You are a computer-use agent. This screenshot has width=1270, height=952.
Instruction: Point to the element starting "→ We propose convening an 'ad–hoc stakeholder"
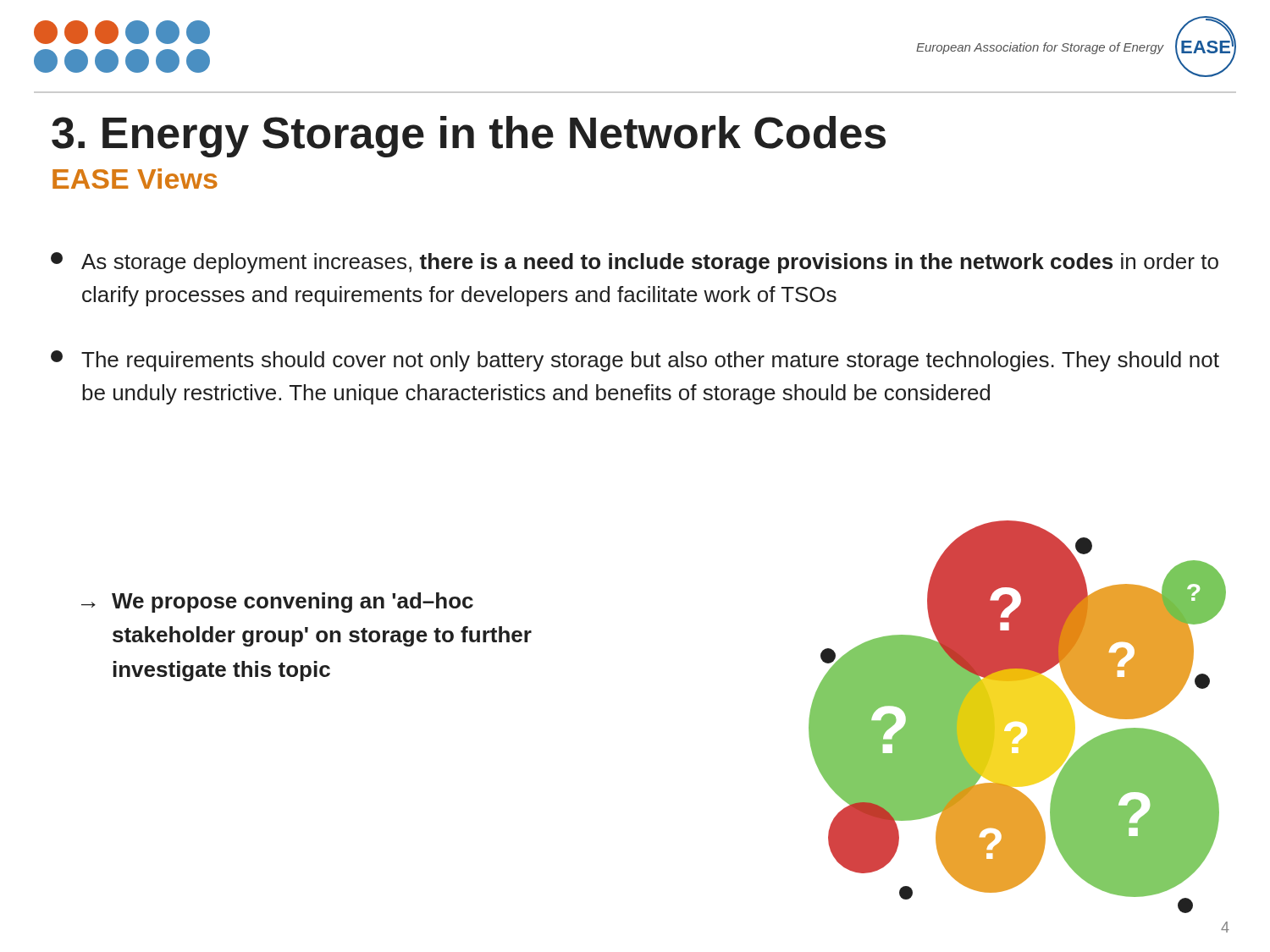click(322, 635)
